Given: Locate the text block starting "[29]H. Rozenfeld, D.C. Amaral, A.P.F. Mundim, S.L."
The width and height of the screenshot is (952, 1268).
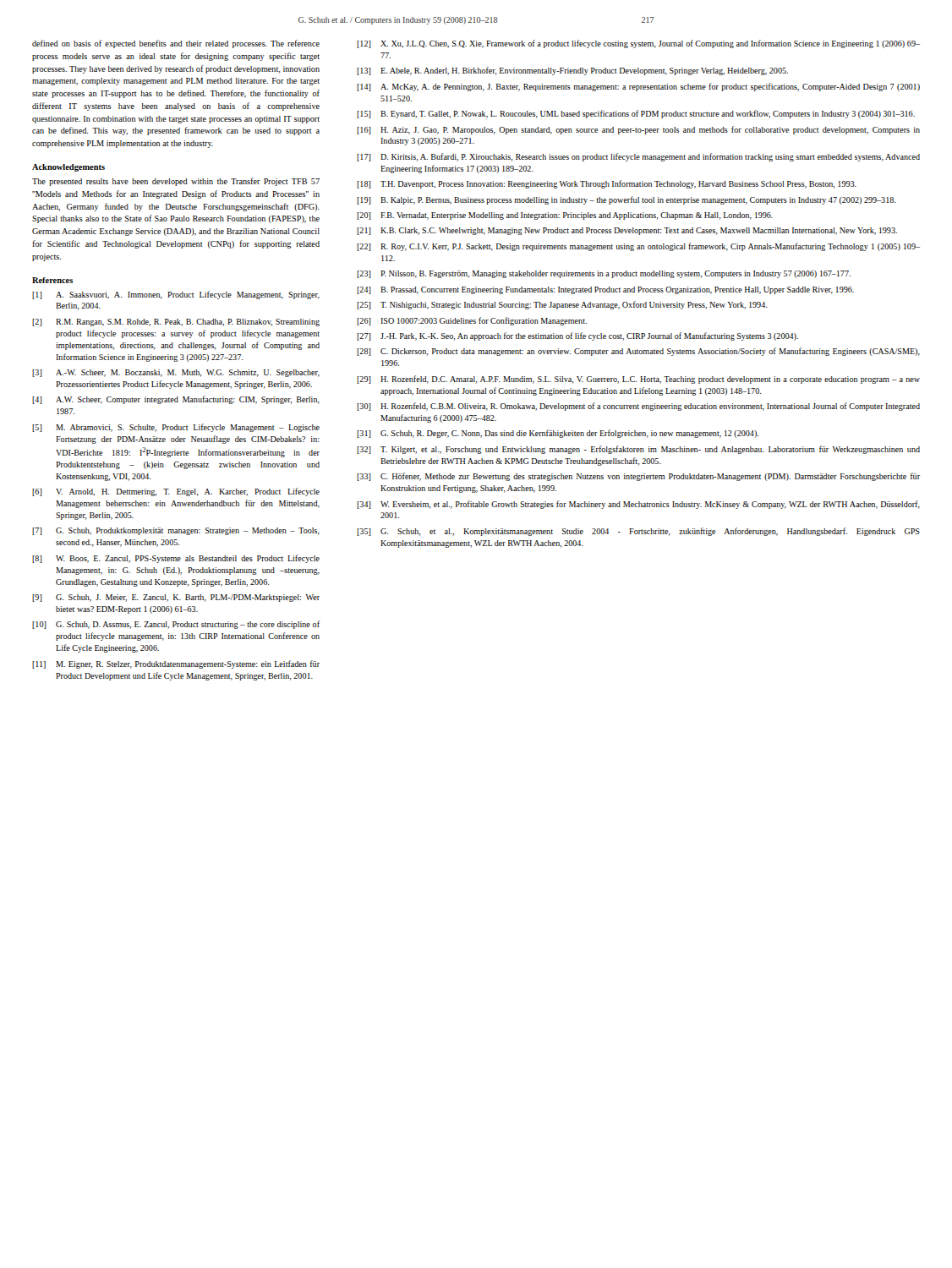Looking at the screenshot, I should click(x=638, y=385).
